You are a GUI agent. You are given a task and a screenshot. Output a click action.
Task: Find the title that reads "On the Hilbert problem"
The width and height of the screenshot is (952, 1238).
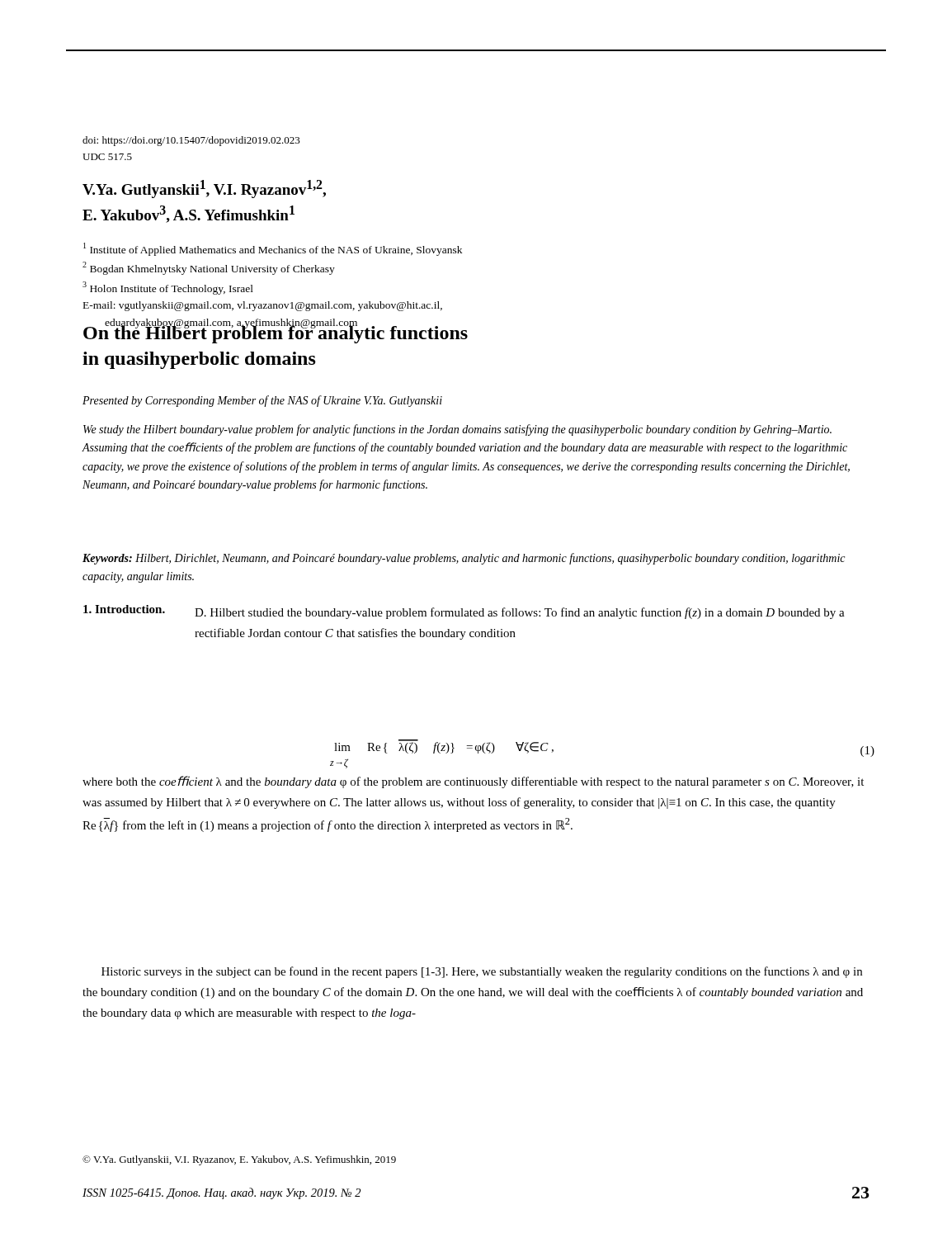(454, 346)
